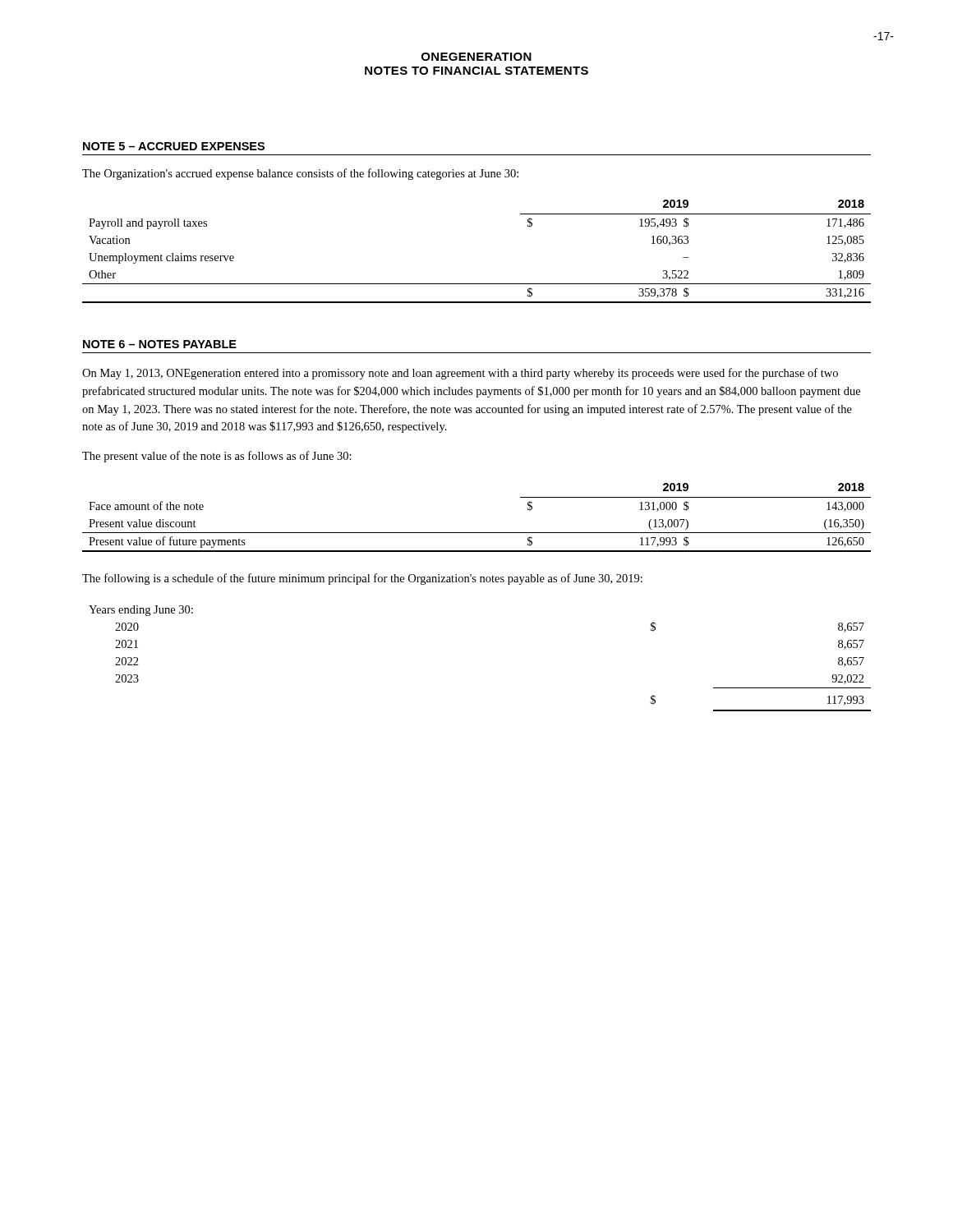Locate the table with the text "Present value of future"
Screen dimensions: 1232x953
[x=476, y=515]
